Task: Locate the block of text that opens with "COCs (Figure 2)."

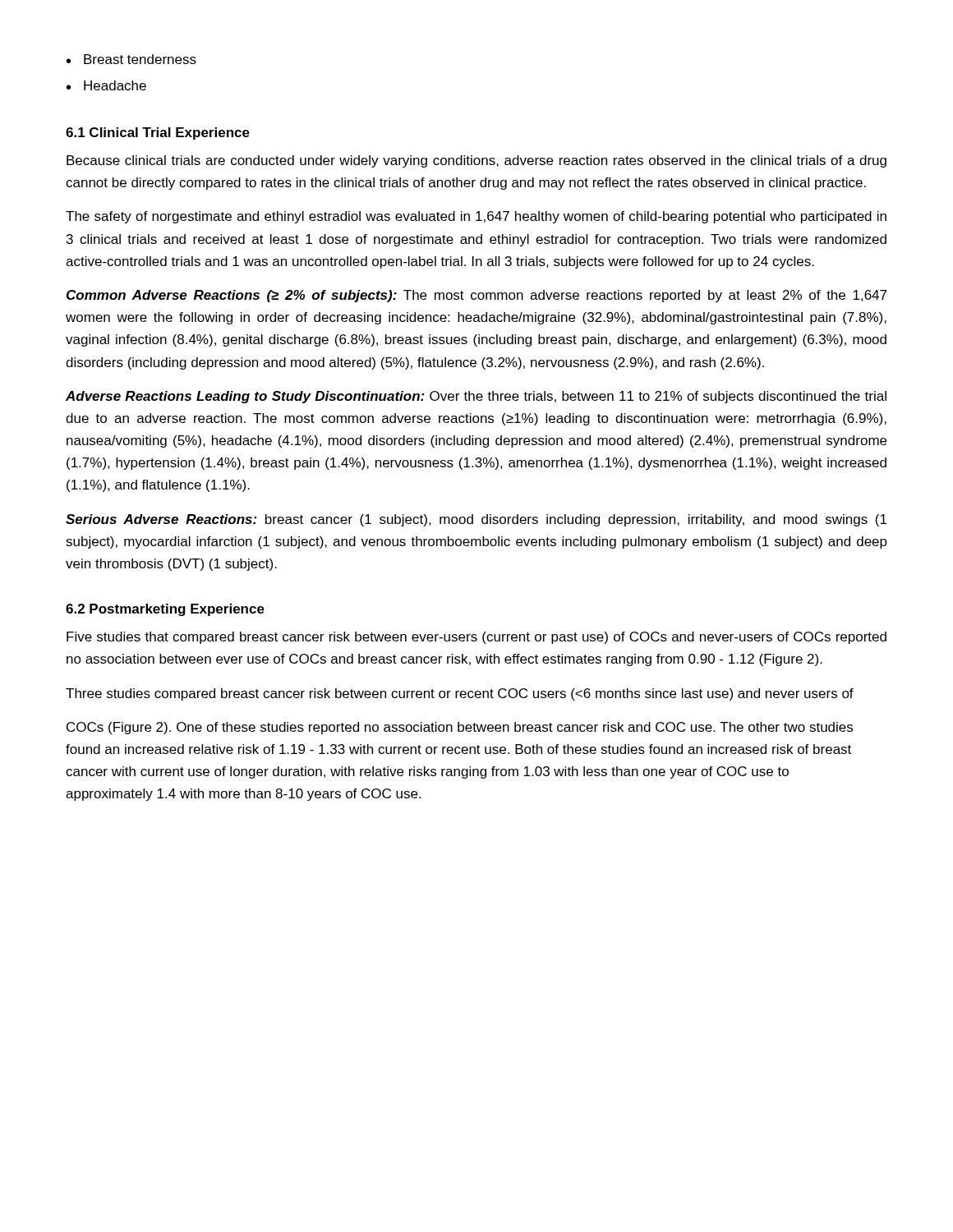Action: point(460,761)
